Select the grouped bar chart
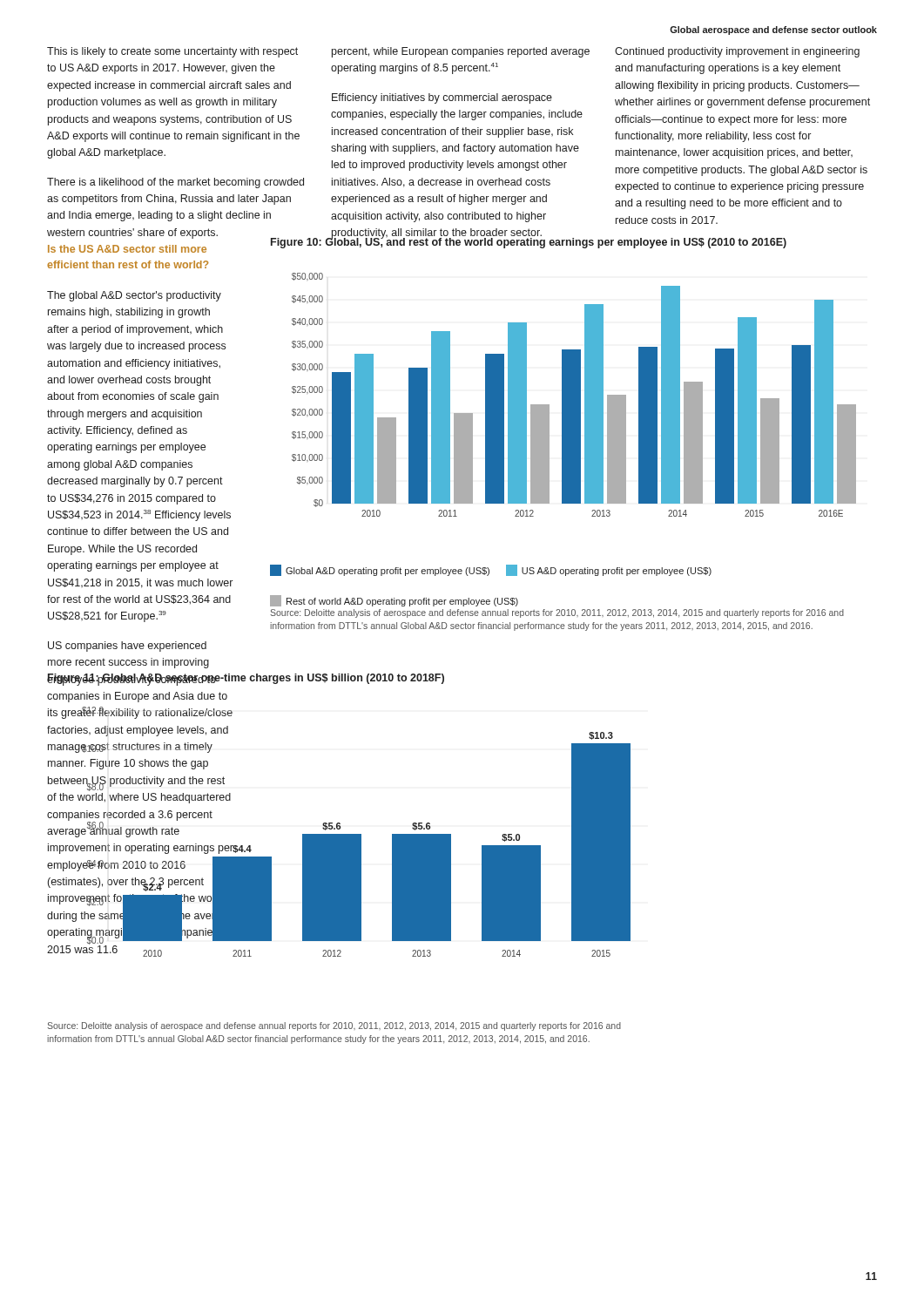This screenshot has height=1307, width=924. 576,413
